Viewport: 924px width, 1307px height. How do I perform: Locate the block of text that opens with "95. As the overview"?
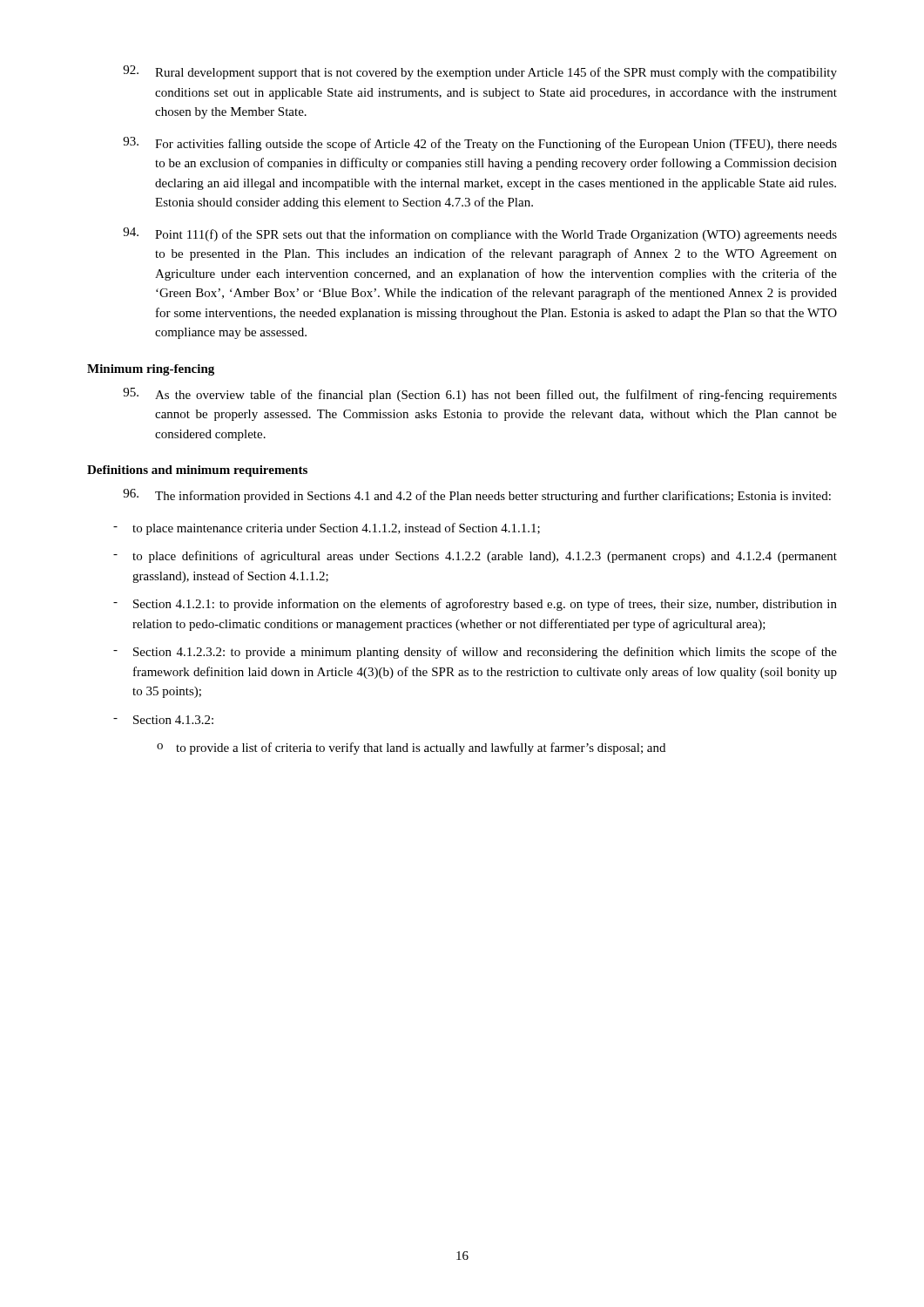462,414
